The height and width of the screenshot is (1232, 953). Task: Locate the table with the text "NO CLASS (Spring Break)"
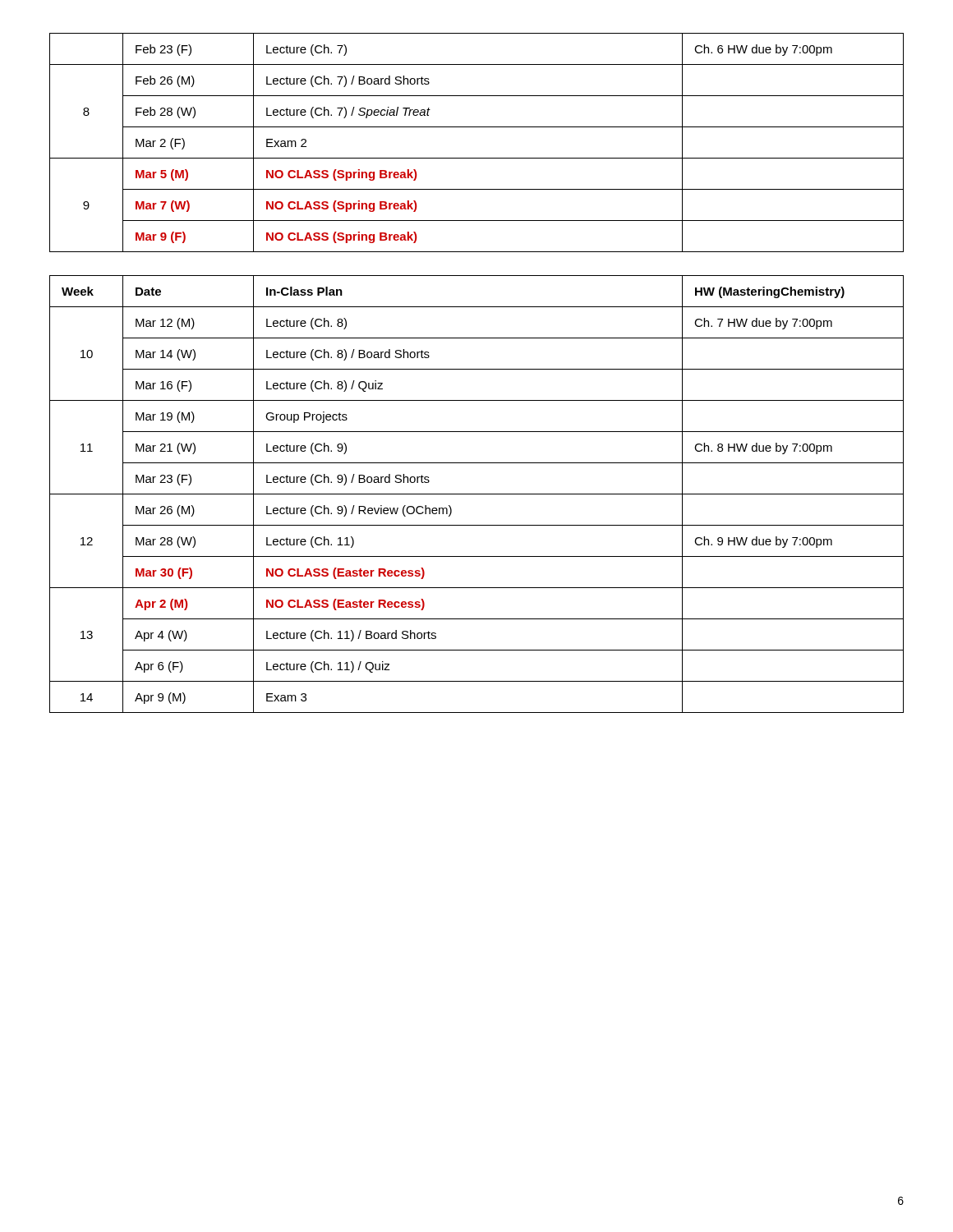click(x=476, y=143)
